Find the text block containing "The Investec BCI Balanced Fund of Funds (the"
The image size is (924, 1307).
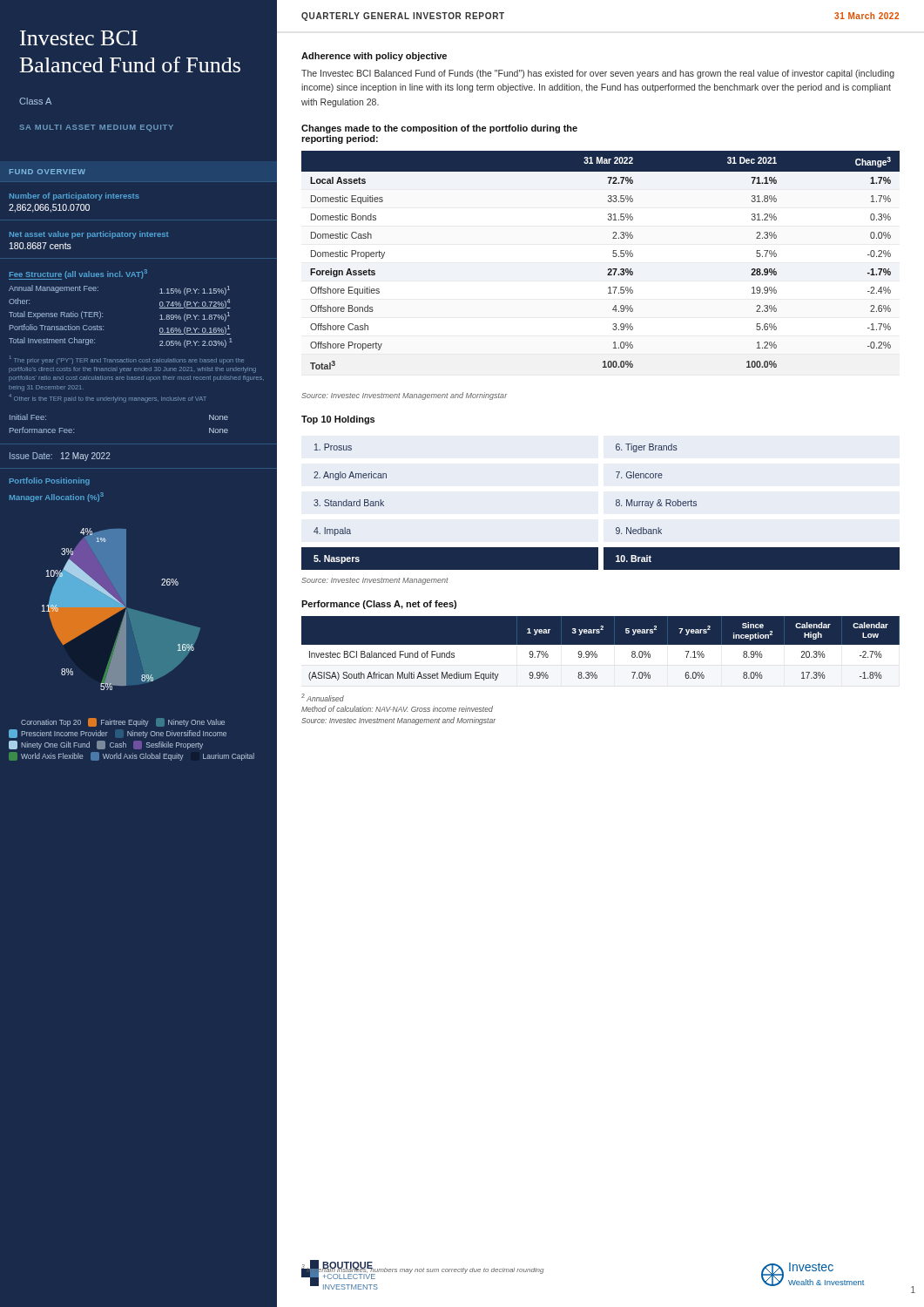click(x=598, y=87)
